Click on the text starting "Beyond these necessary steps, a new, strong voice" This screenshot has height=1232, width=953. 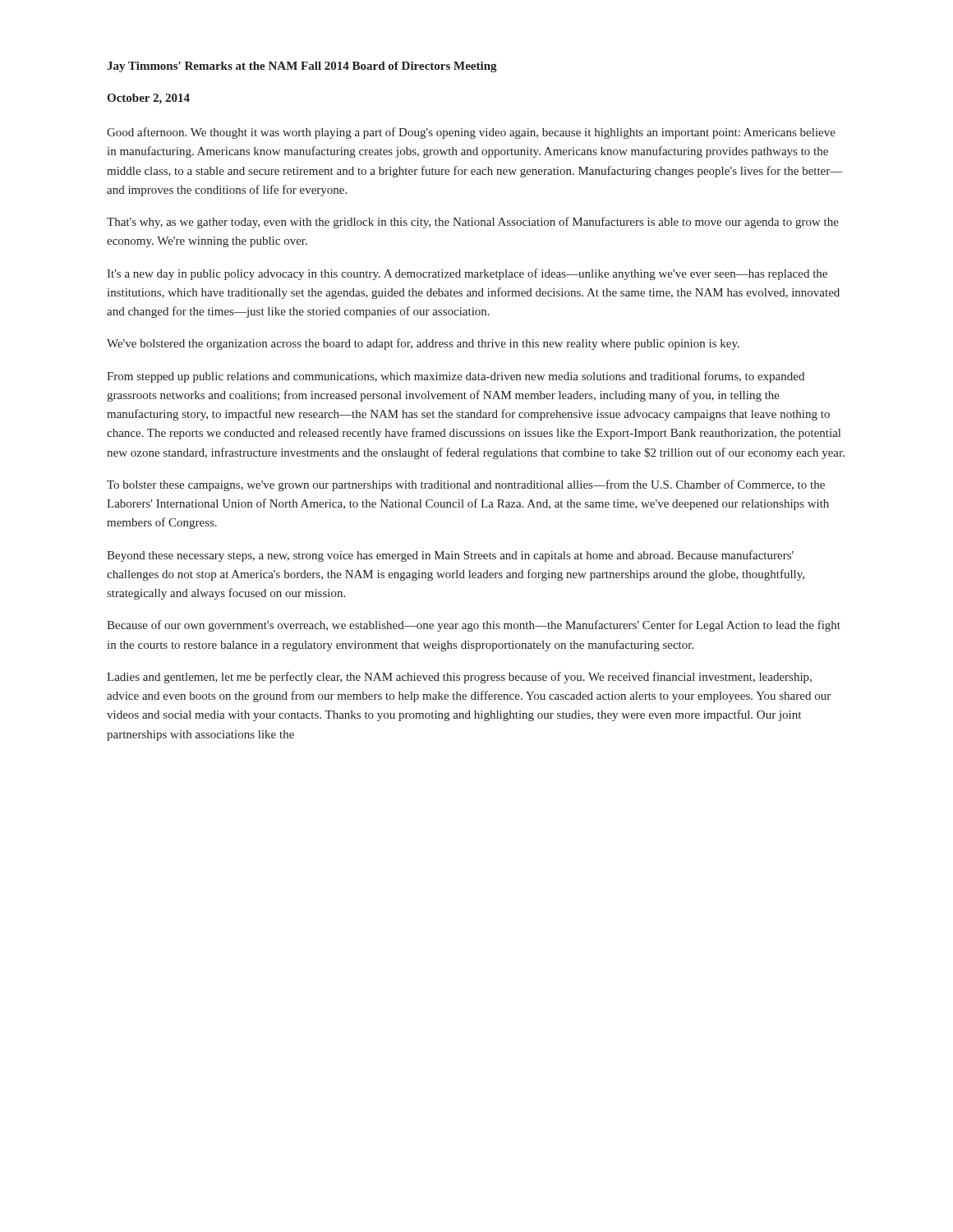pyautogui.click(x=476, y=574)
